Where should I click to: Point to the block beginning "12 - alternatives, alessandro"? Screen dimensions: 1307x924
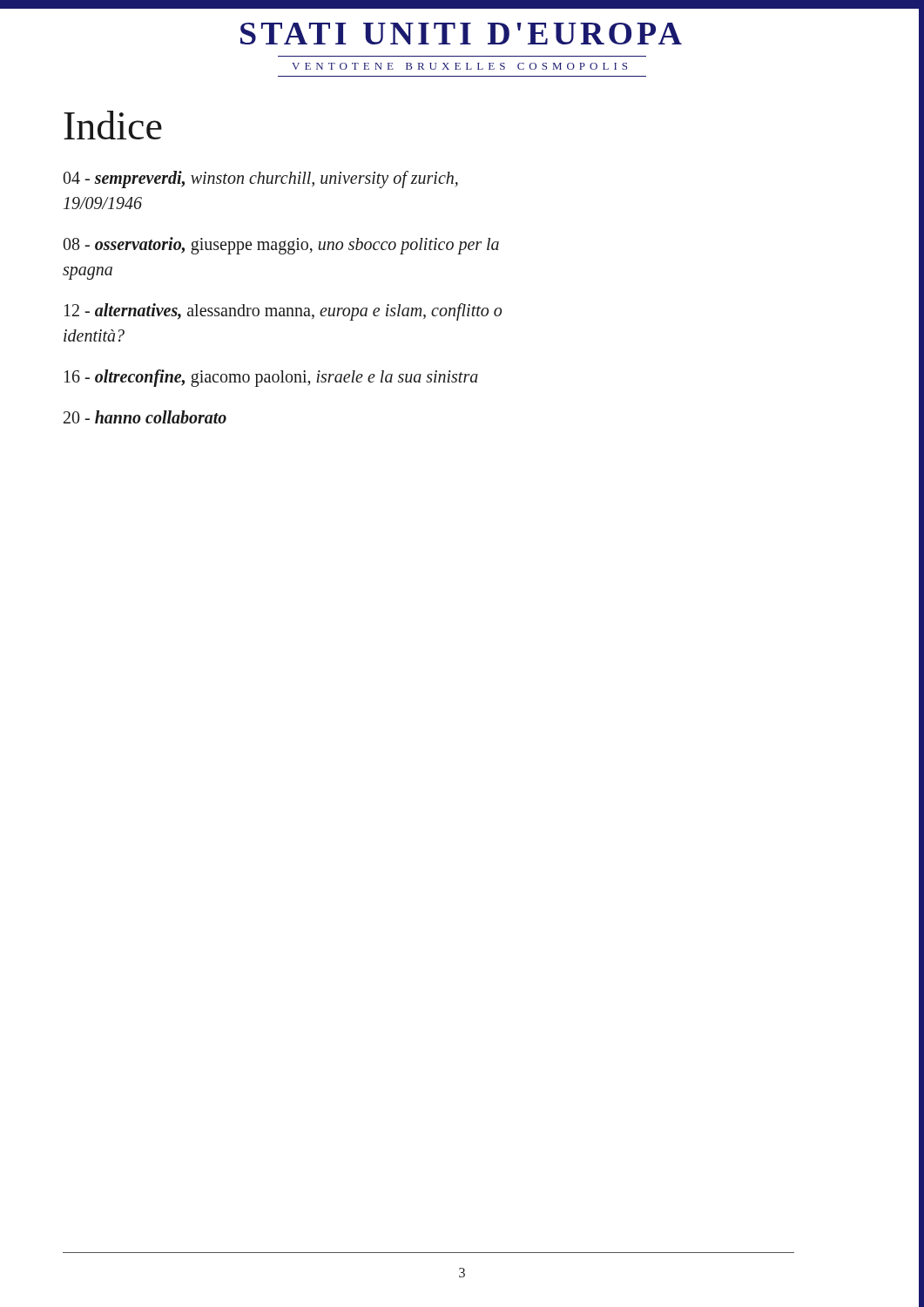point(283,323)
